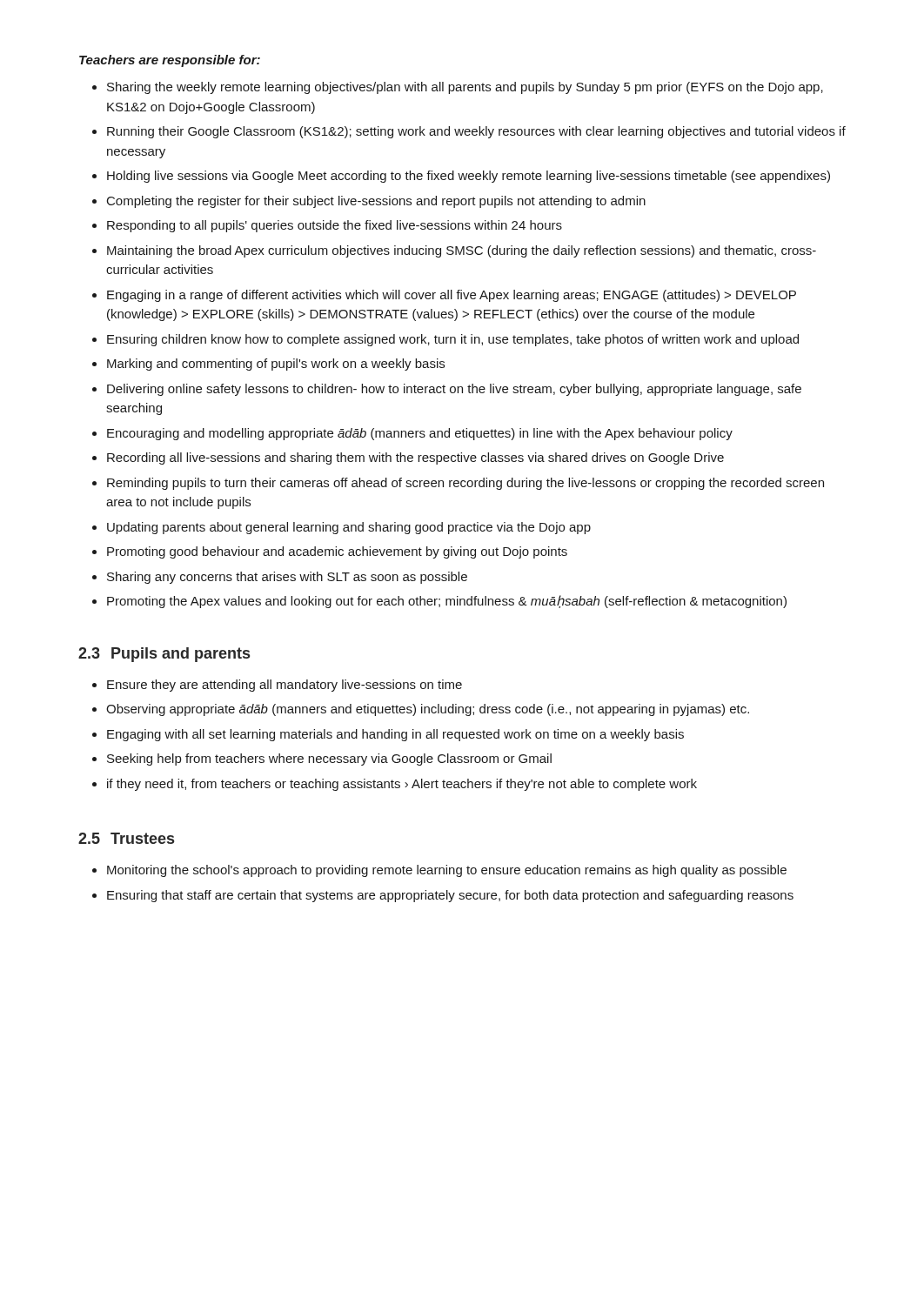
Task: Click on the text block starting "Promoting good behaviour and academic achievement by"
Action: tap(476, 552)
